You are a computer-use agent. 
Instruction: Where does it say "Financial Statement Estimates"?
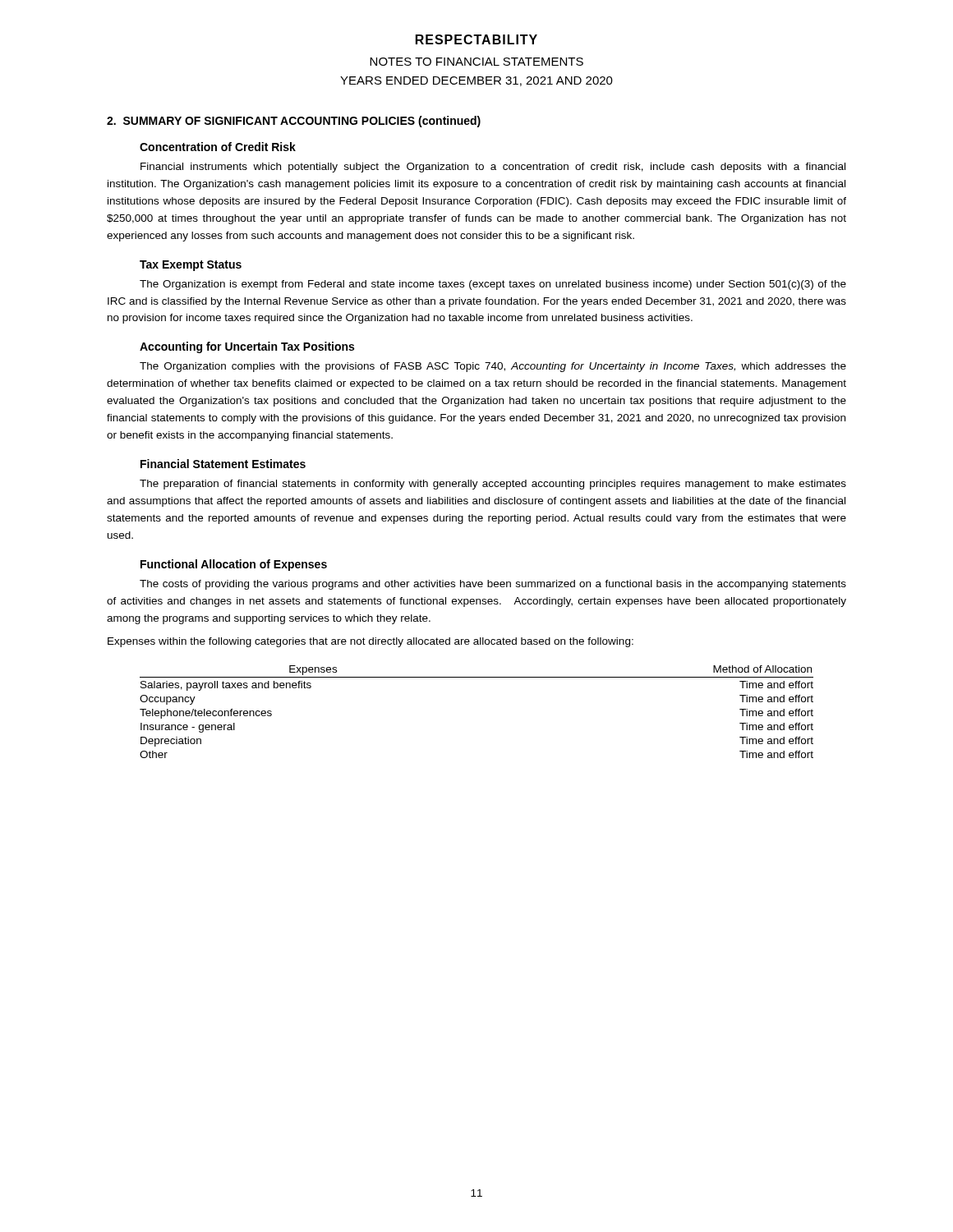point(223,464)
